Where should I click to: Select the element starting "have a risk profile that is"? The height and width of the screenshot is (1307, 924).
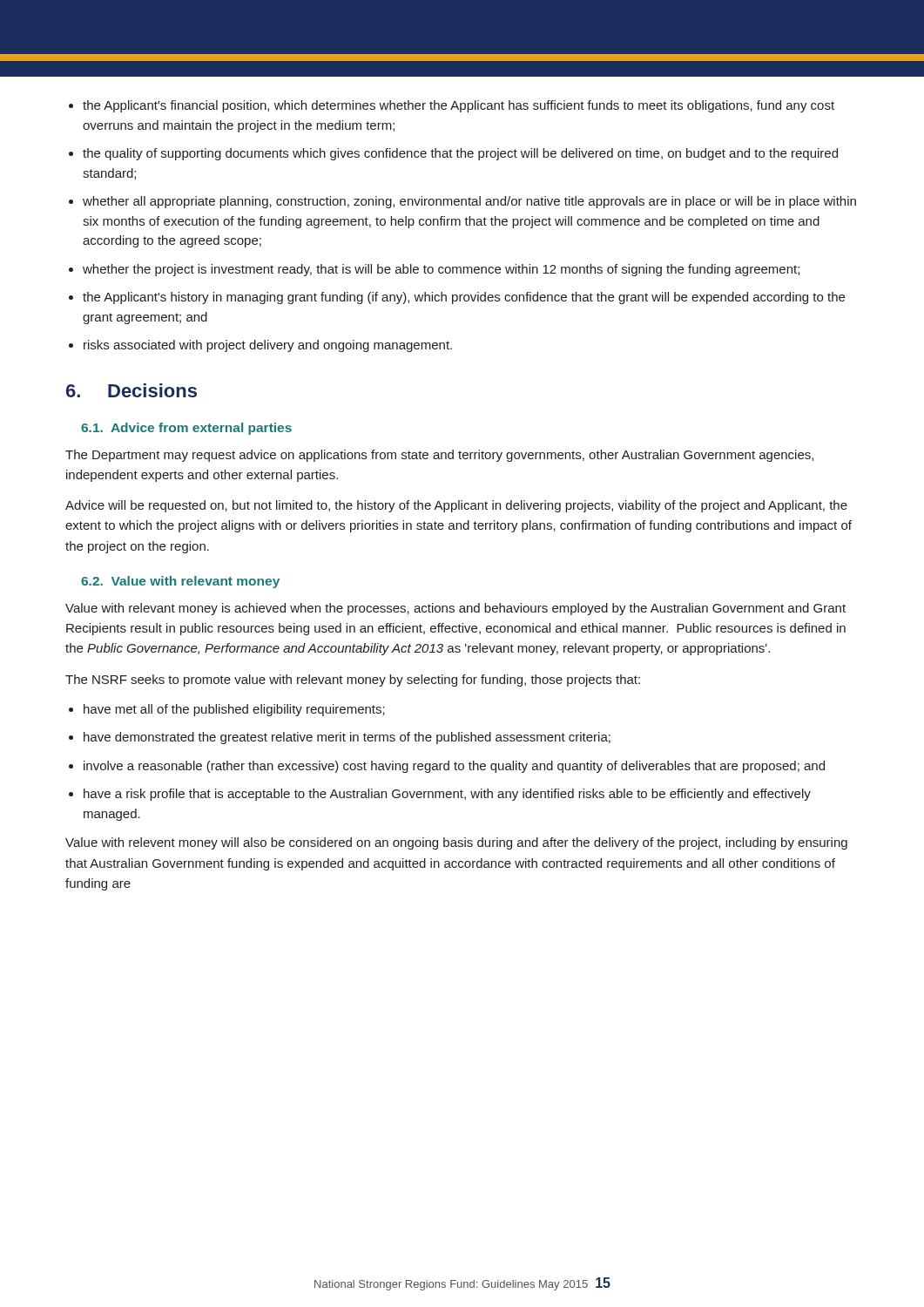pos(447,803)
